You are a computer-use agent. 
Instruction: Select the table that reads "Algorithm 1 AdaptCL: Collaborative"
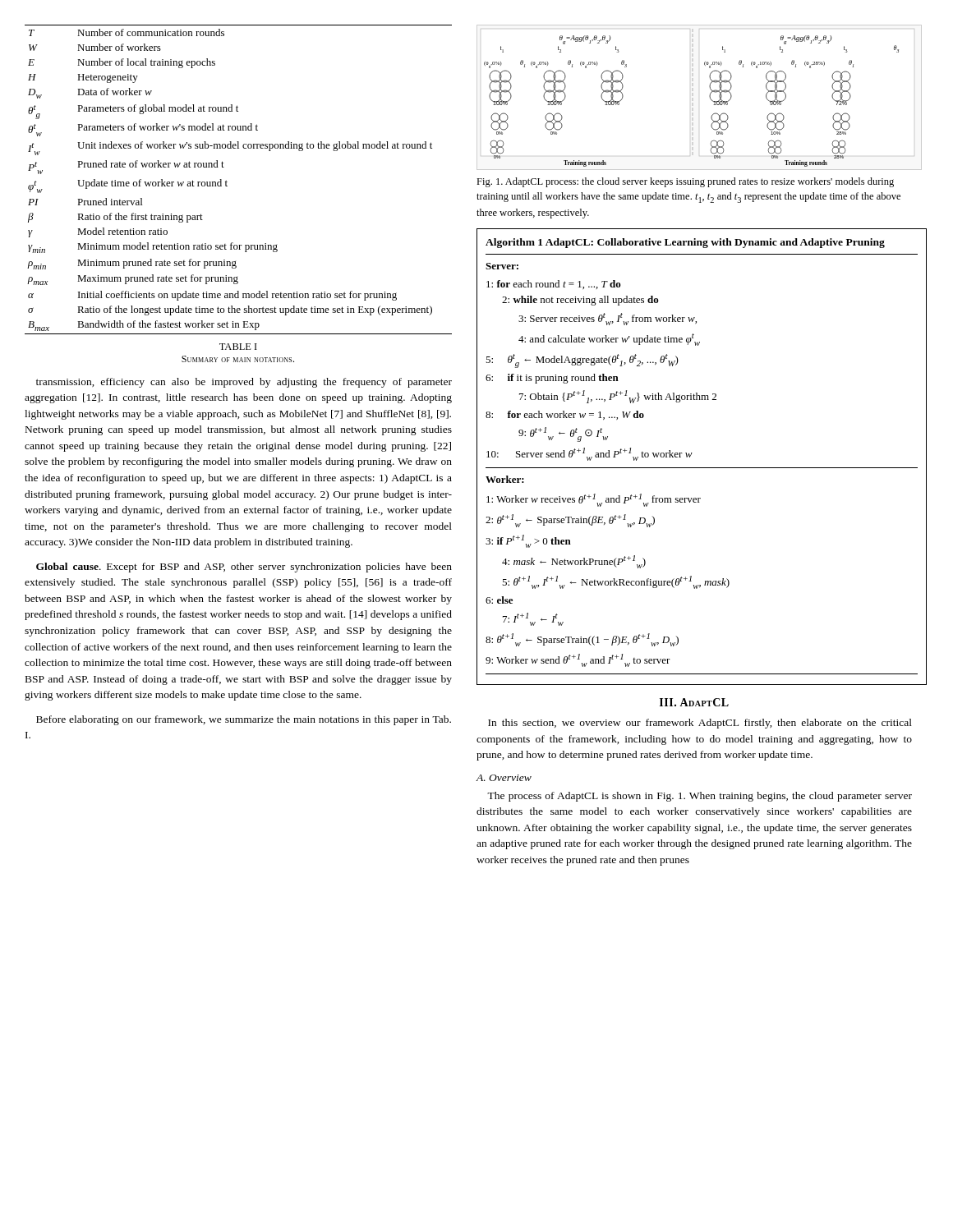click(702, 457)
